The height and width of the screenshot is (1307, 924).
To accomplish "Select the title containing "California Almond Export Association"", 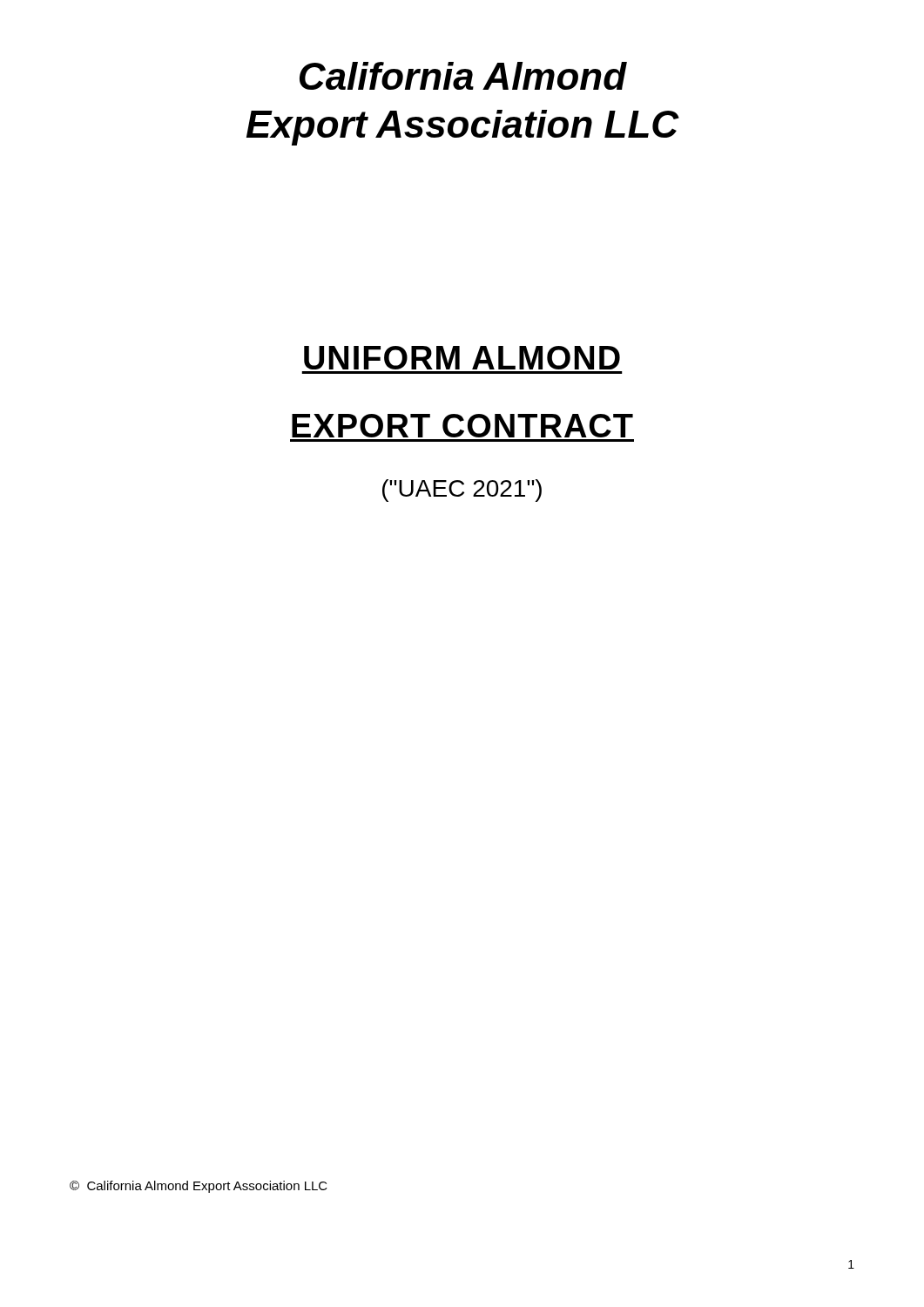I will point(462,100).
